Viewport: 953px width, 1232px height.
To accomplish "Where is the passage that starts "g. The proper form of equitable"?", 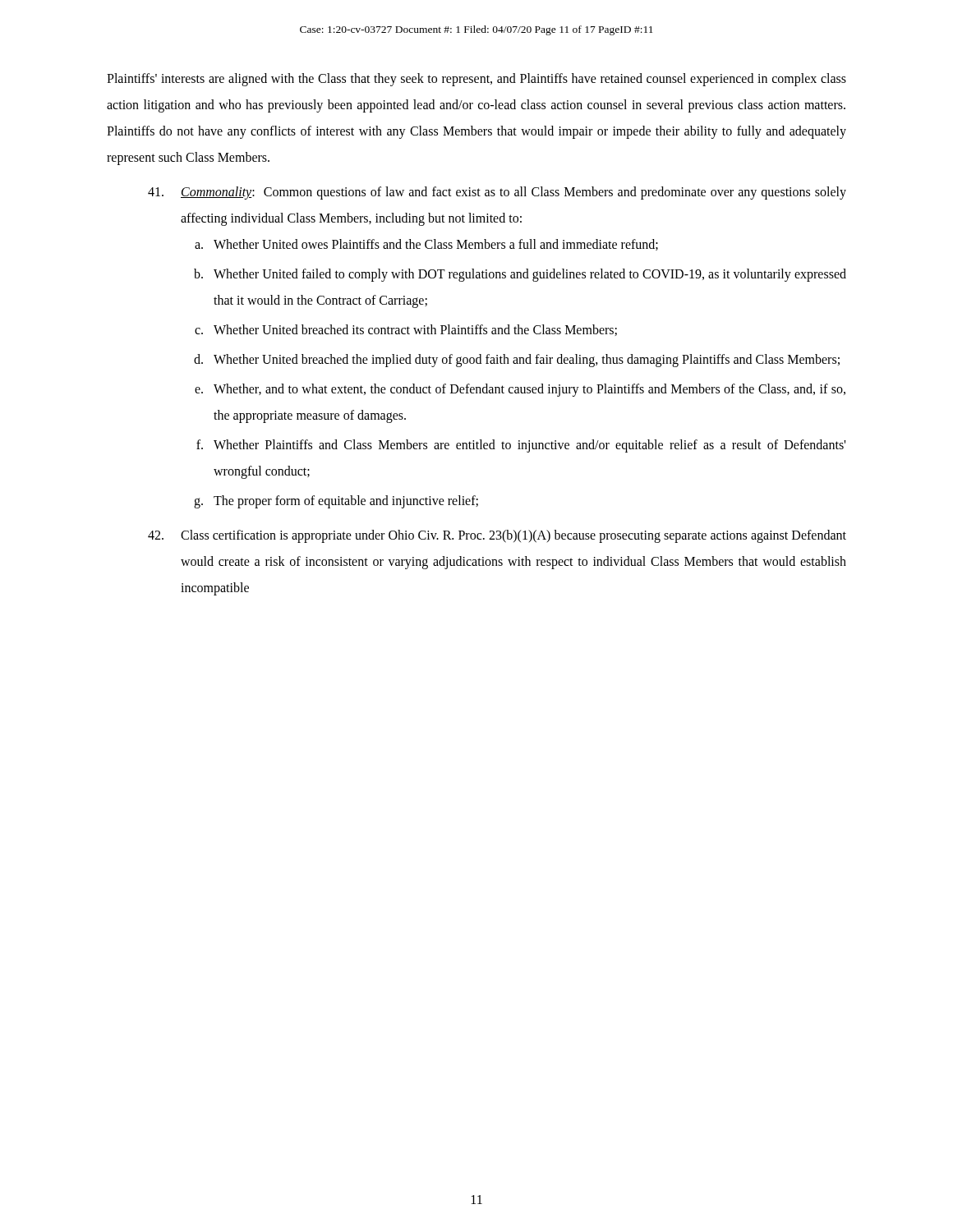I will [x=336, y=502].
